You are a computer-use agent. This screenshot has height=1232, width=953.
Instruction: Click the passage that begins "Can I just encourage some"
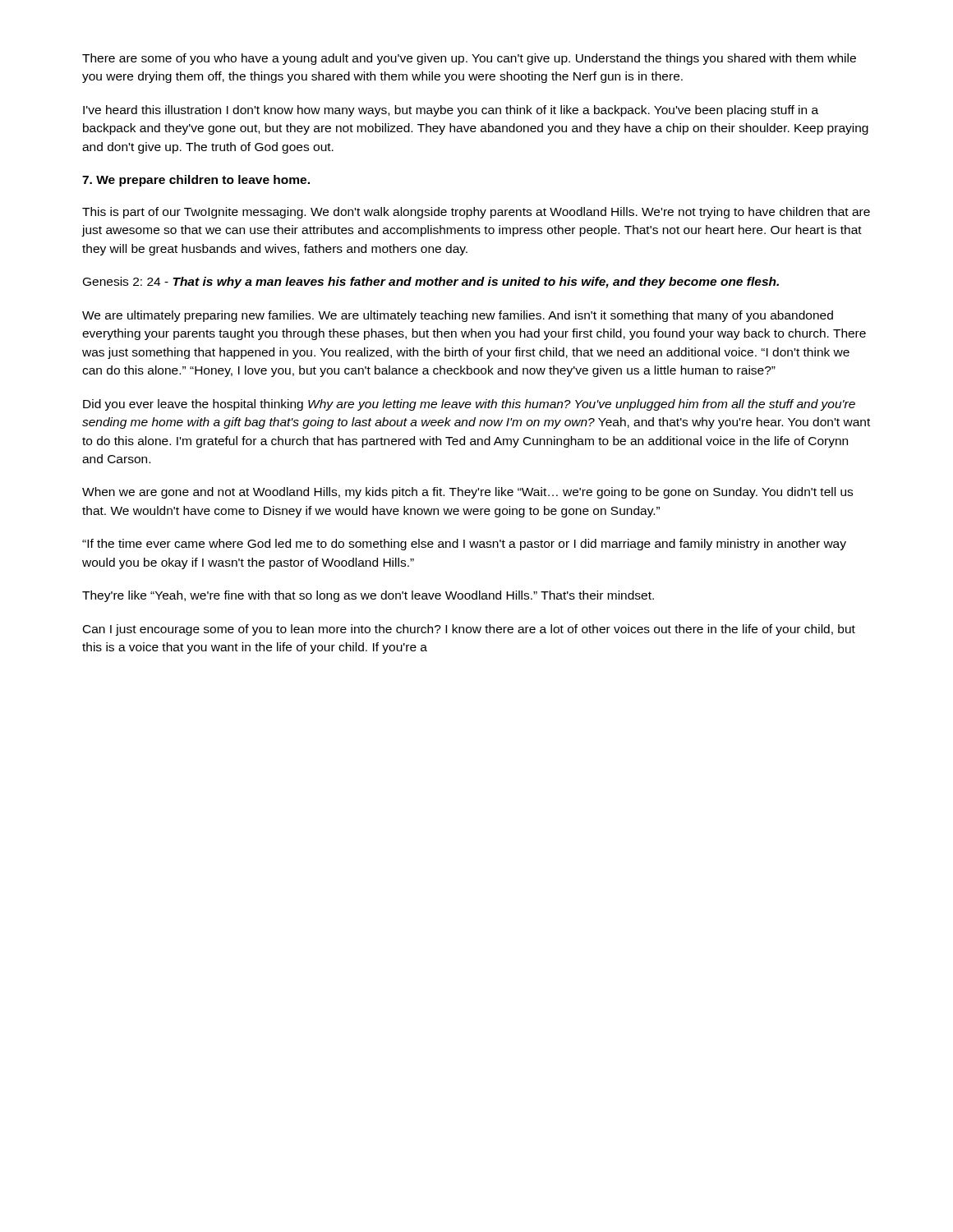469,638
